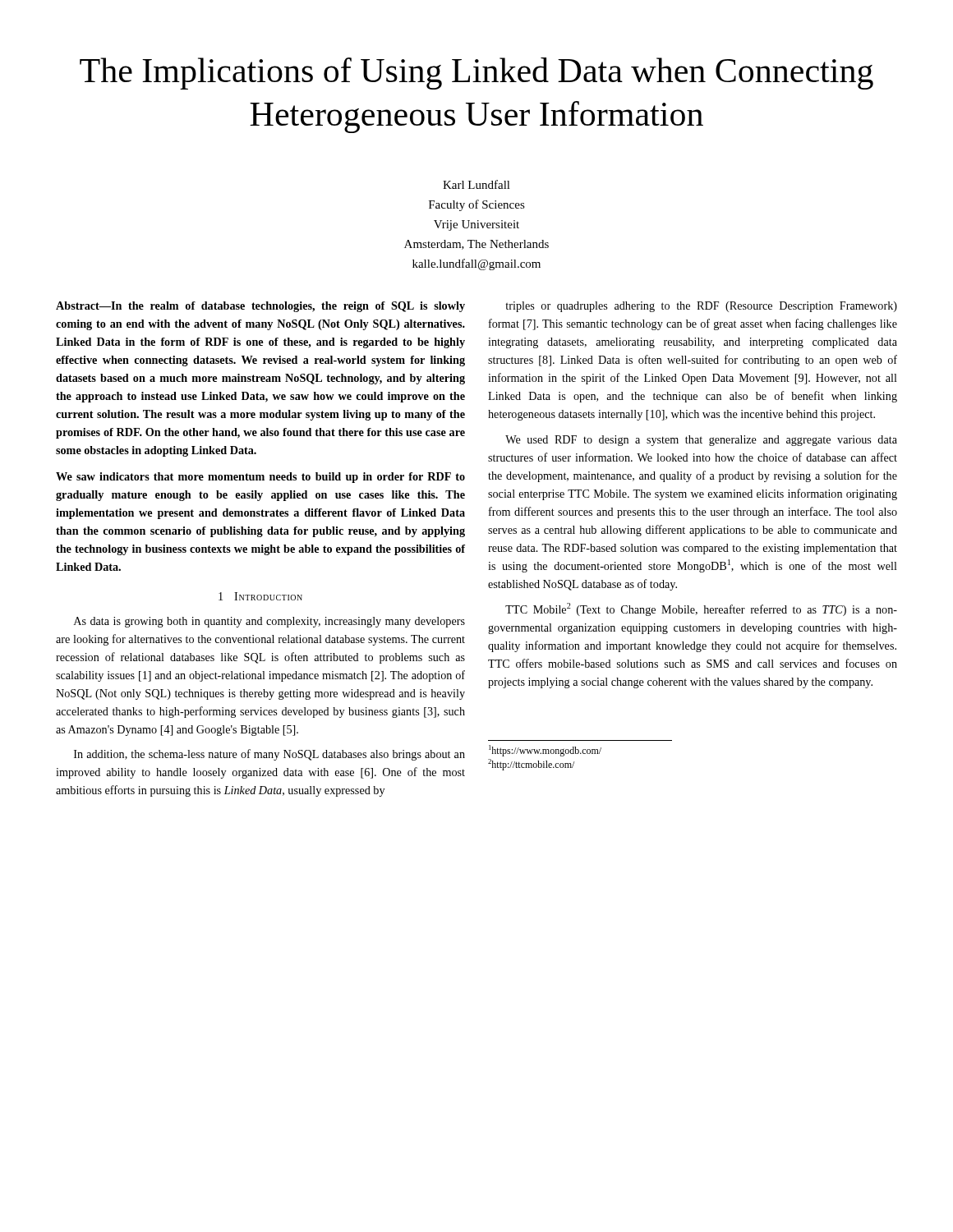Locate the element starting "Karl Lundfall Faculty of Sciences Vrije Universiteit Amsterdam,"

click(x=476, y=224)
